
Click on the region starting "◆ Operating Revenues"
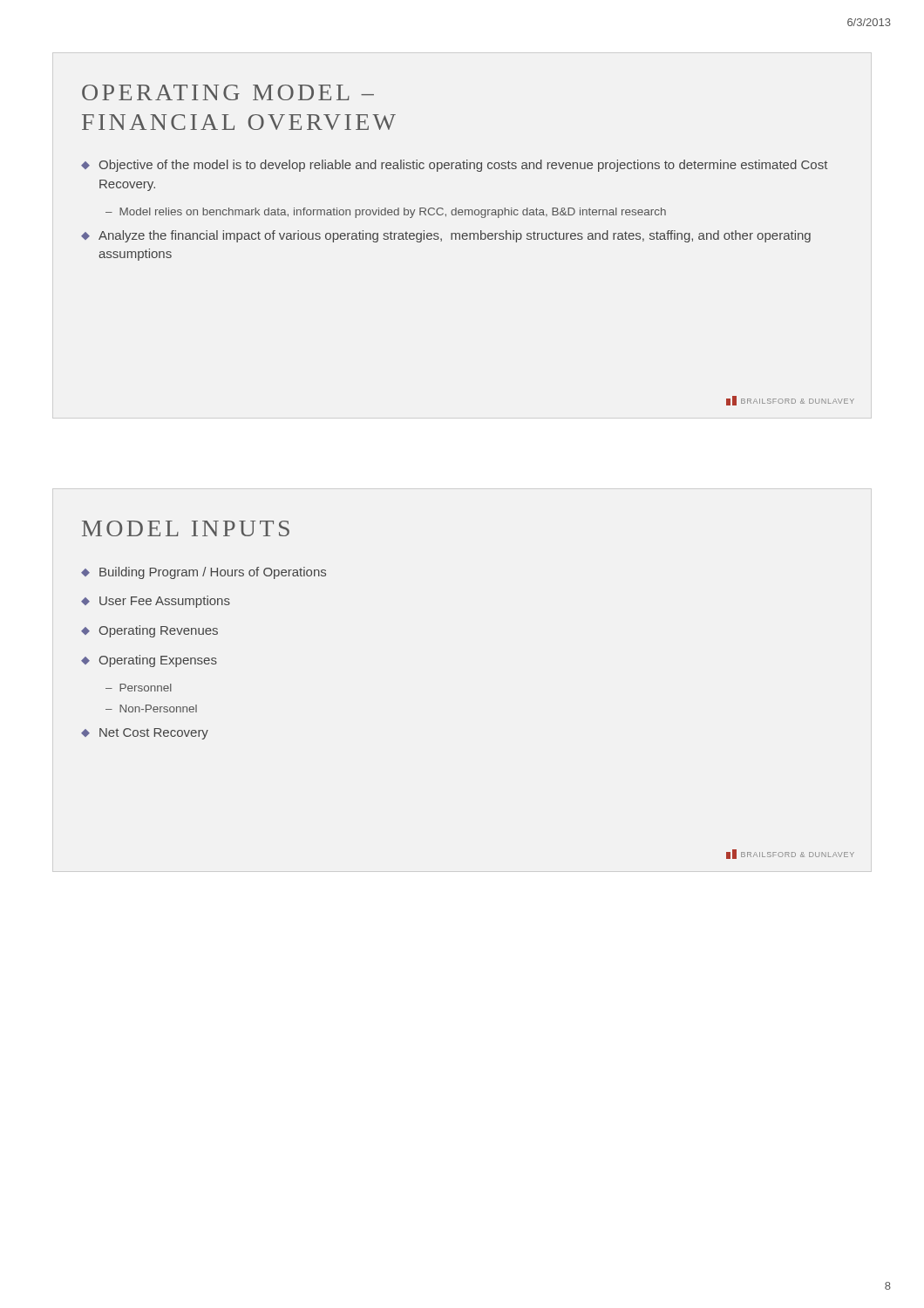(x=149, y=631)
